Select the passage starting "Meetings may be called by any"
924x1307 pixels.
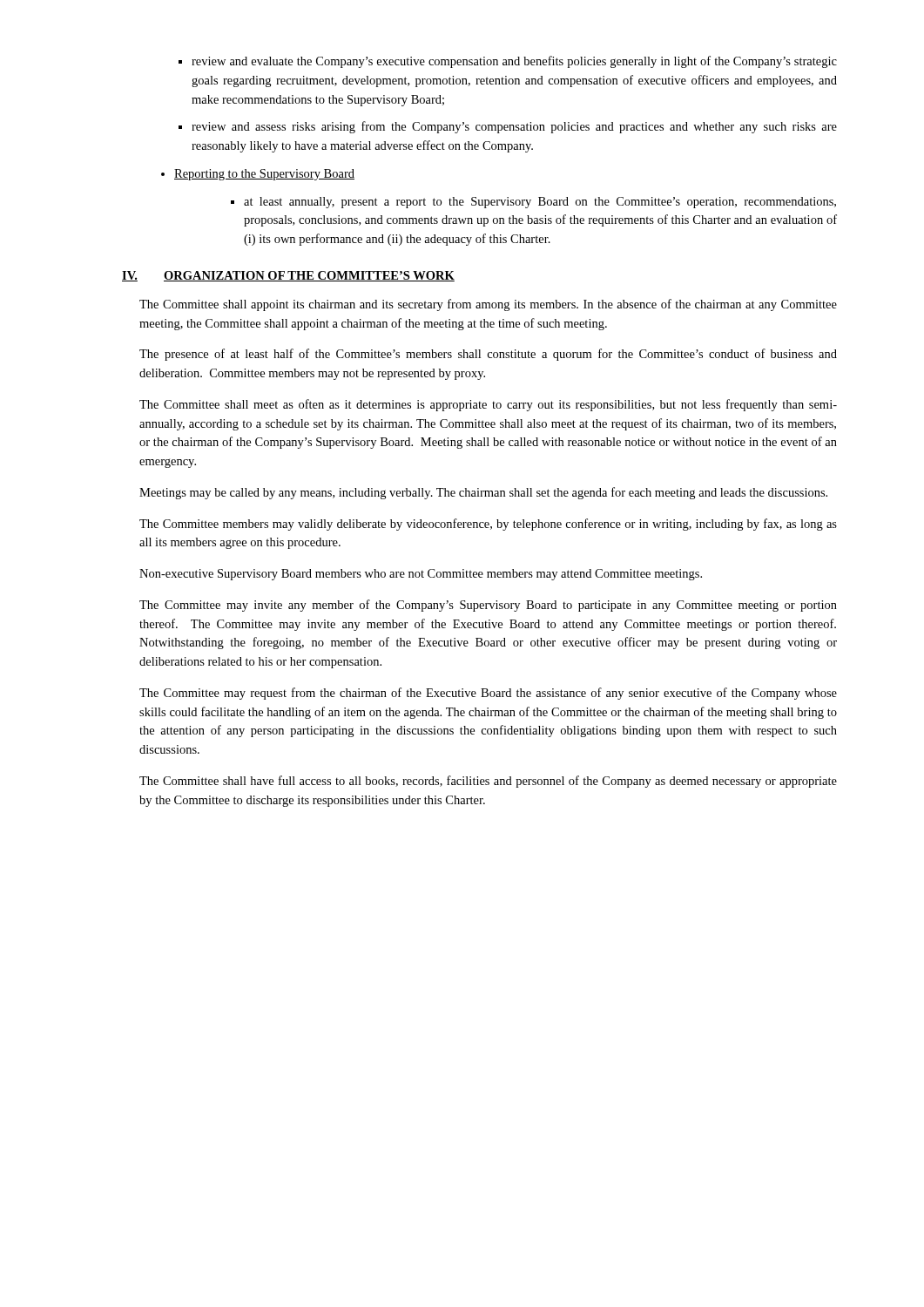coord(484,492)
